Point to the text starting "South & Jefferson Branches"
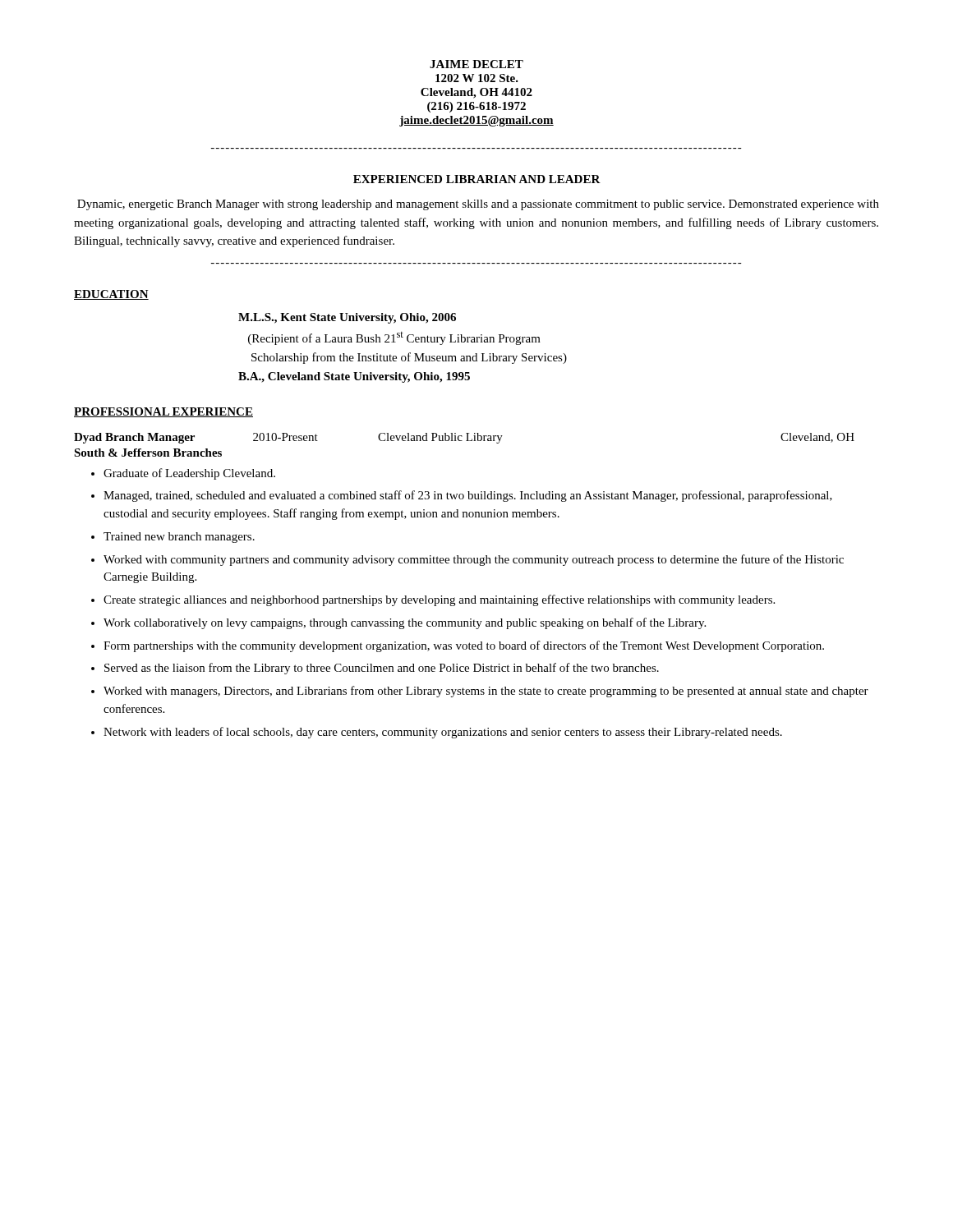Viewport: 953px width, 1232px height. click(148, 452)
